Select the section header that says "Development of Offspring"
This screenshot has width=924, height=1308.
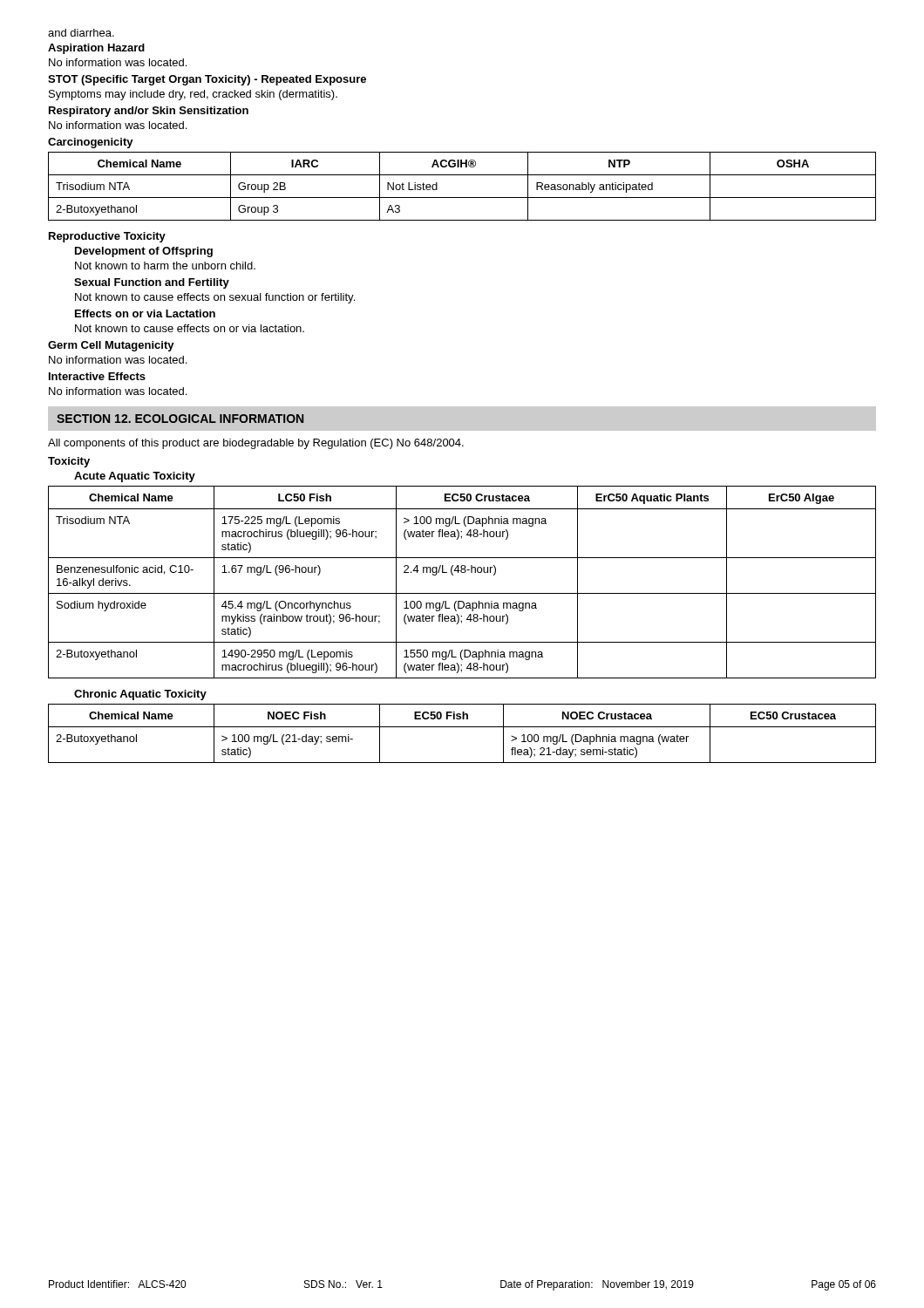pos(144,251)
